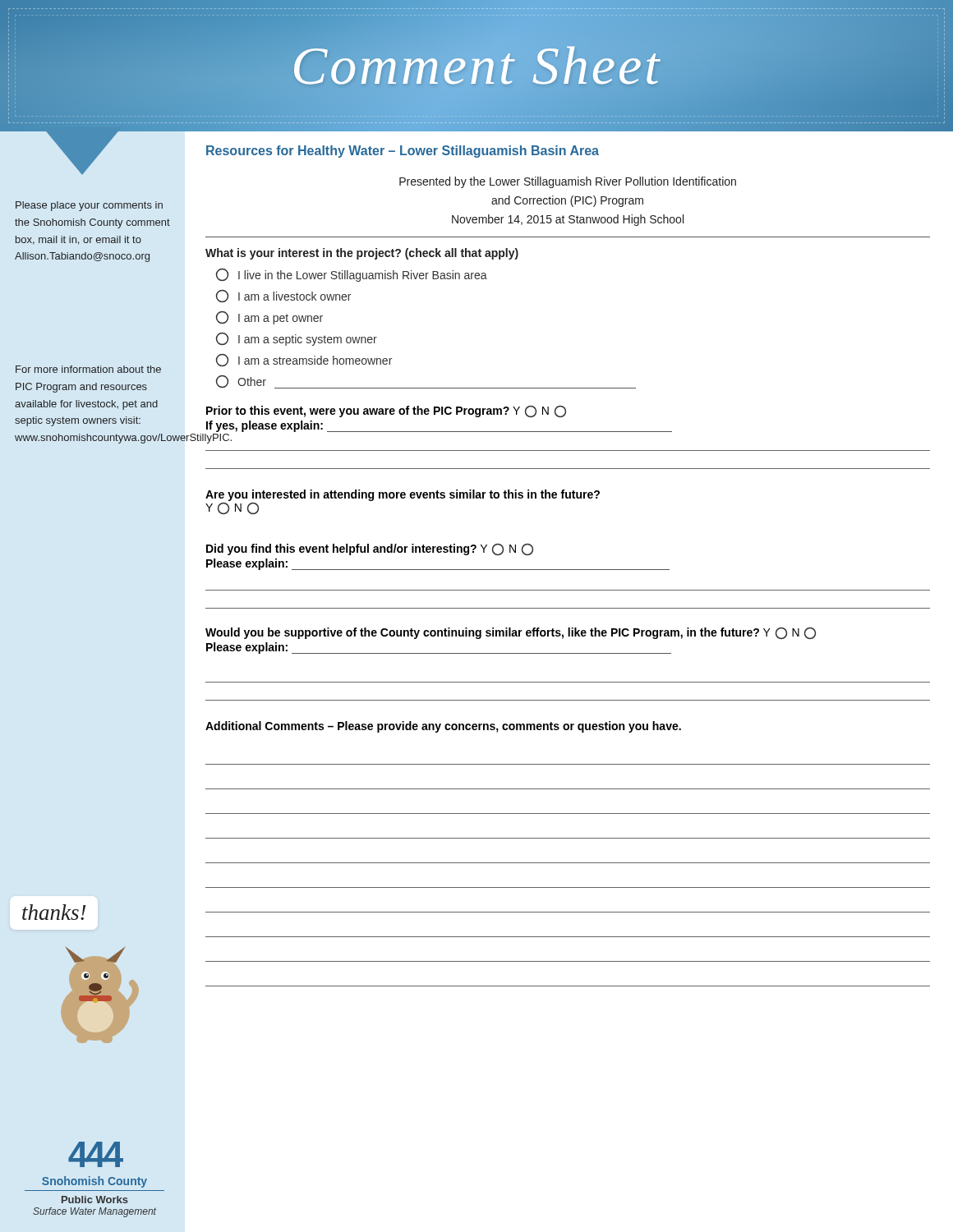Select the region starting "Comment Sheet"
This screenshot has height=1232, width=953.
(x=476, y=66)
